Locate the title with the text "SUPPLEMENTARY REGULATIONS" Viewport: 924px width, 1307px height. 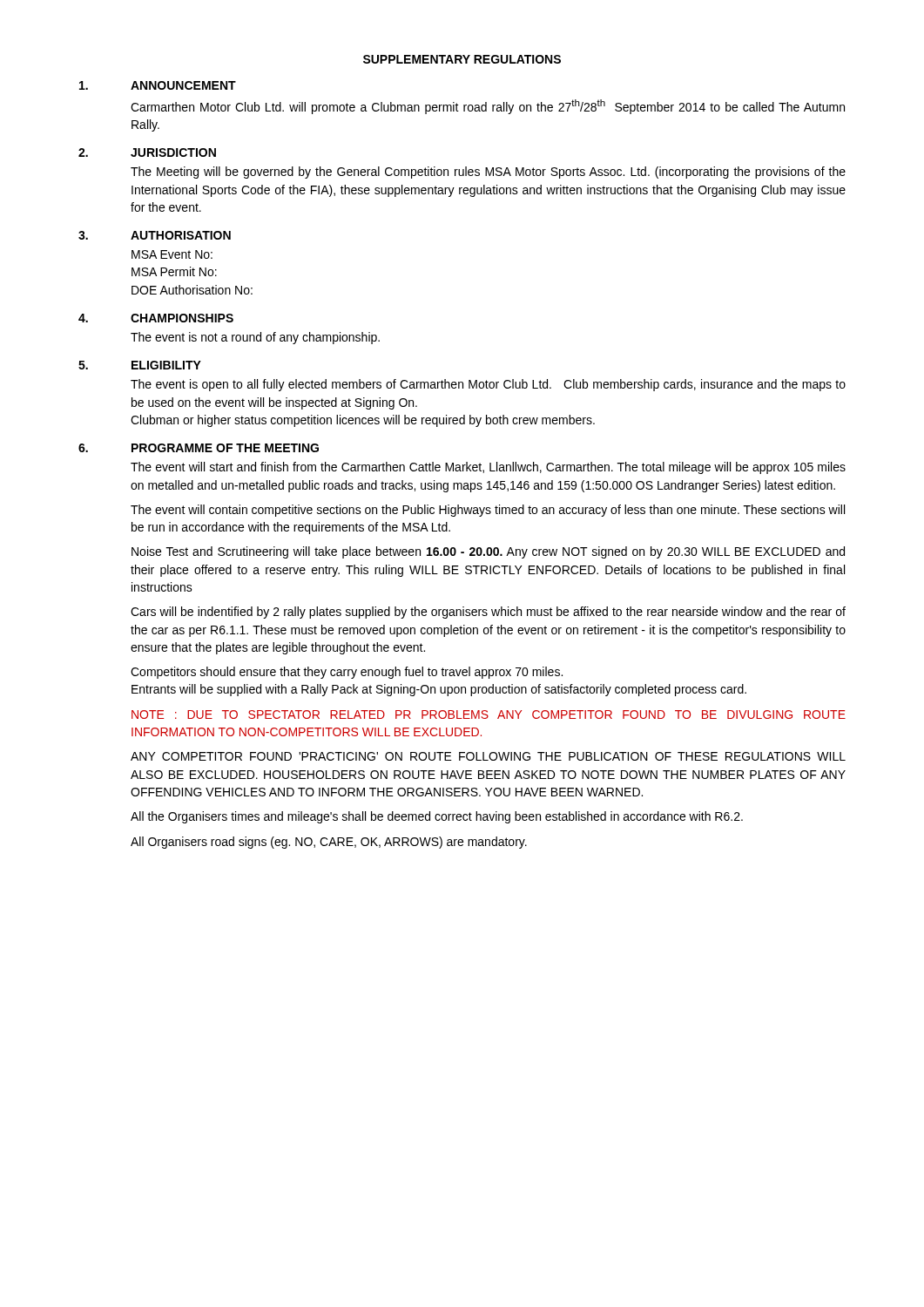point(462,59)
